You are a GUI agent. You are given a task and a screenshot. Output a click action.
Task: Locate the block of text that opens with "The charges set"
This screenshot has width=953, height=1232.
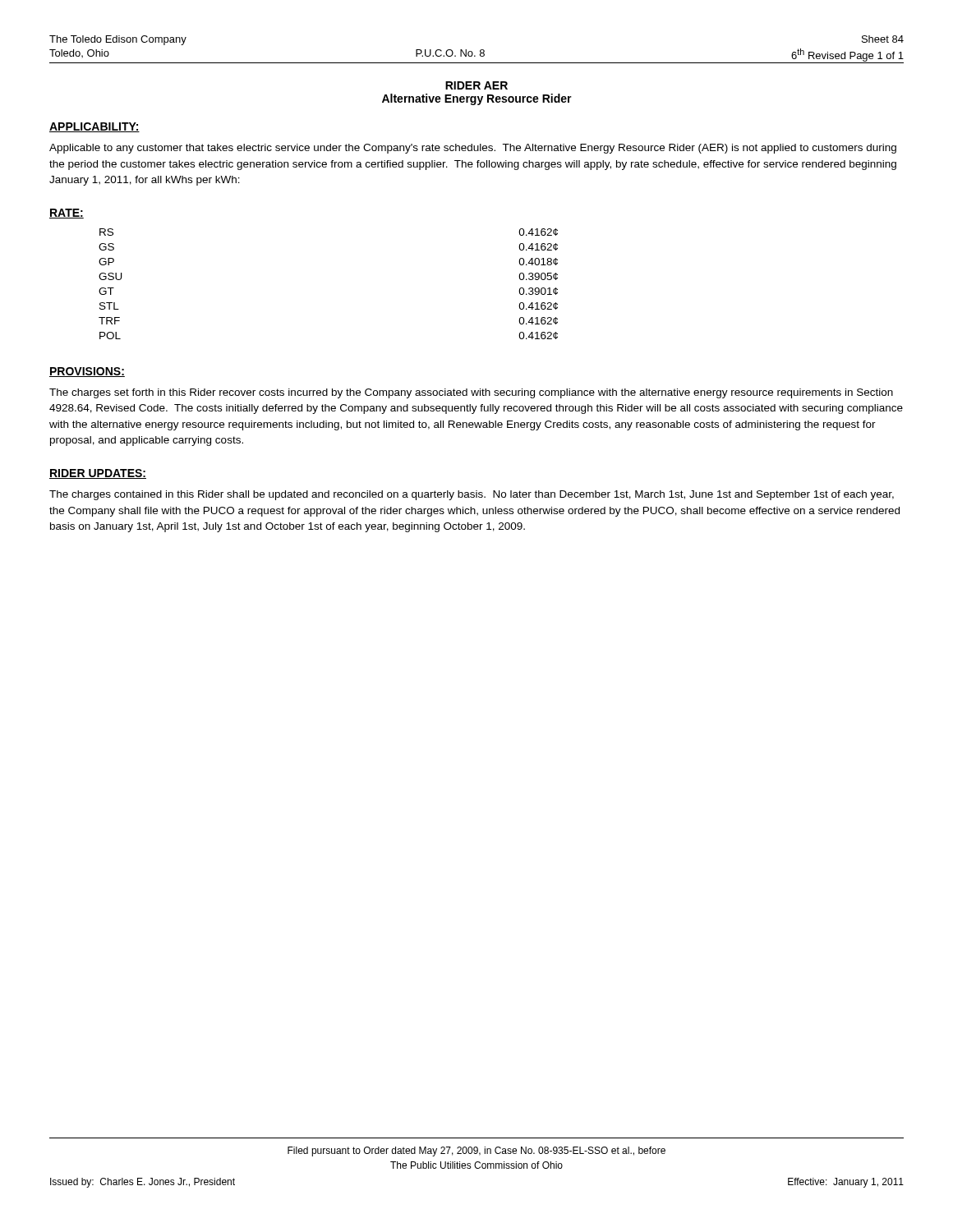tap(476, 416)
